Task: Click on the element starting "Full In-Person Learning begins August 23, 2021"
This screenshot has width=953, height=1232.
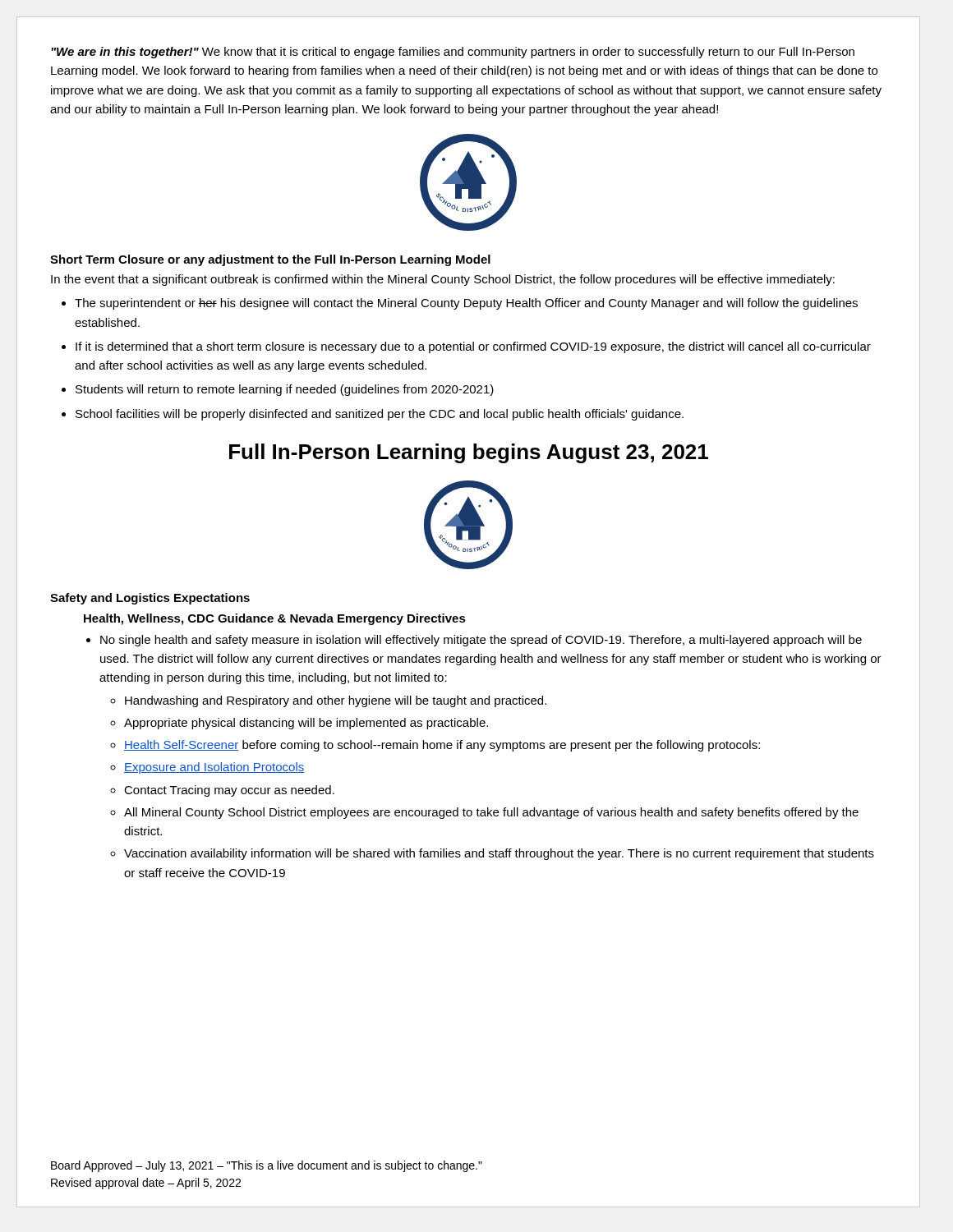Action: pyautogui.click(x=468, y=452)
